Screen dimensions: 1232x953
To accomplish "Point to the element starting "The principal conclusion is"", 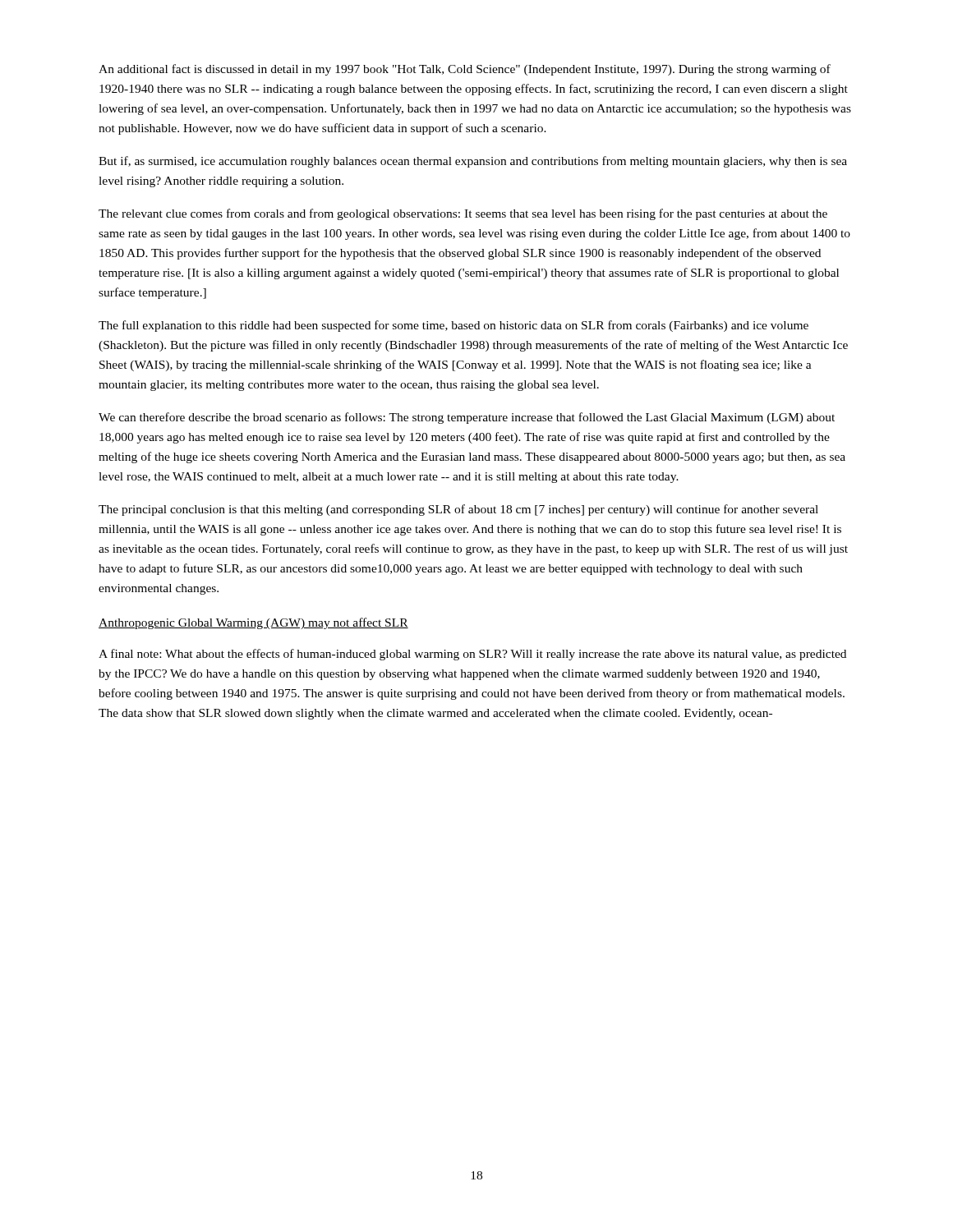I will click(x=476, y=549).
